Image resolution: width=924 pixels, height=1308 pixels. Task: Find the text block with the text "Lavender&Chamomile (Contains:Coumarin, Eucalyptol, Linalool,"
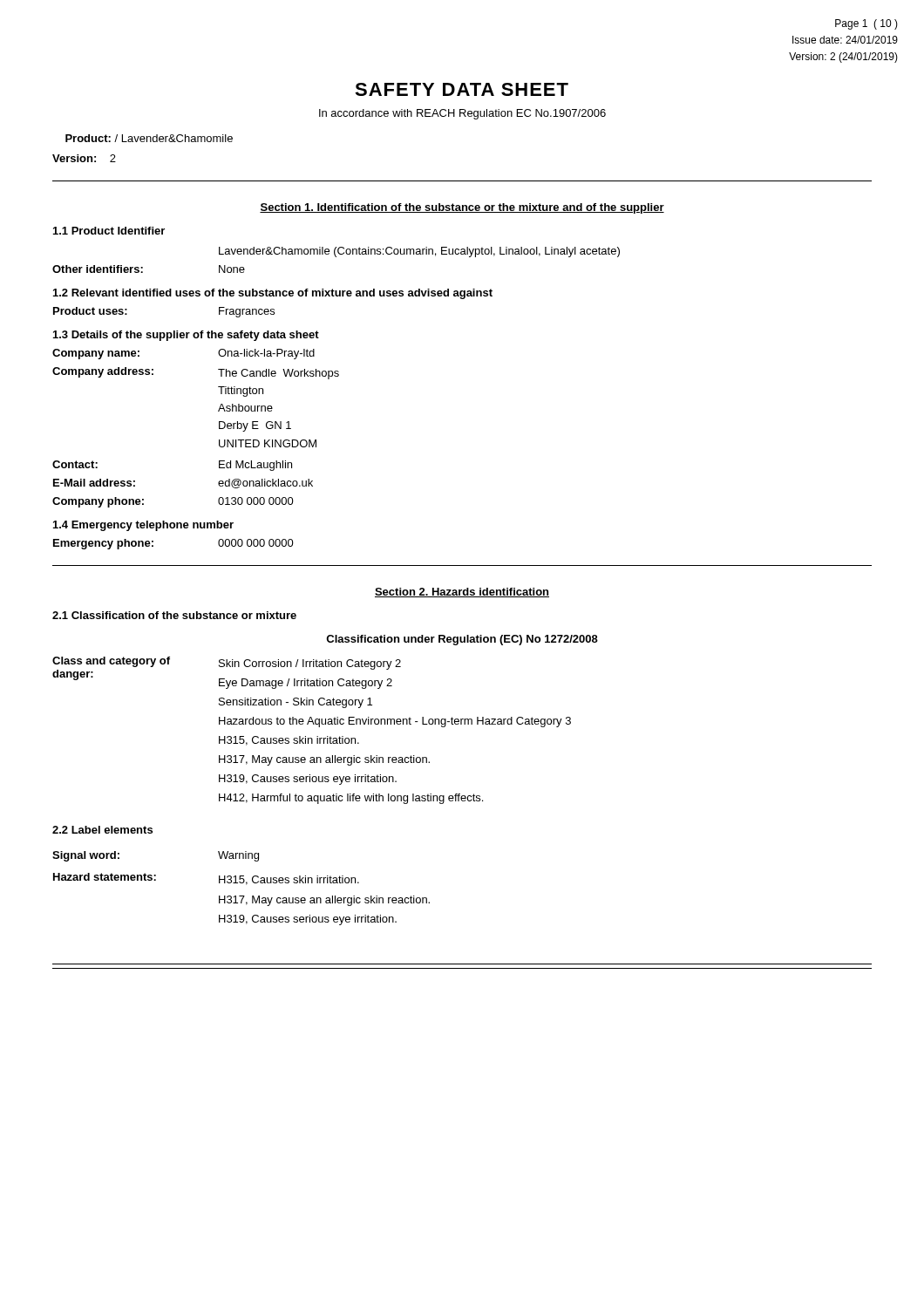pos(419,251)
